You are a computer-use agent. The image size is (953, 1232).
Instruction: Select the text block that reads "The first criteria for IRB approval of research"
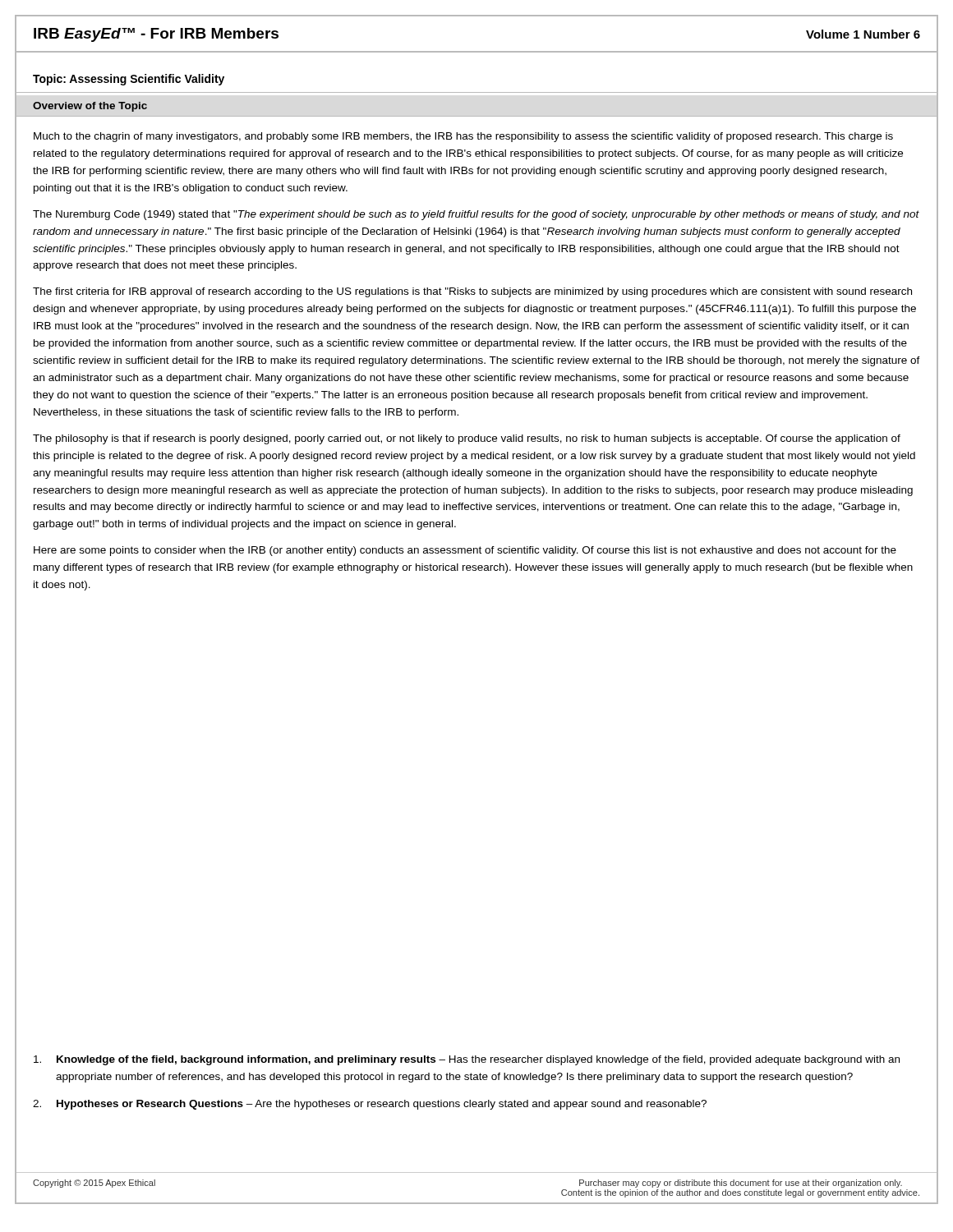(476, 352)
